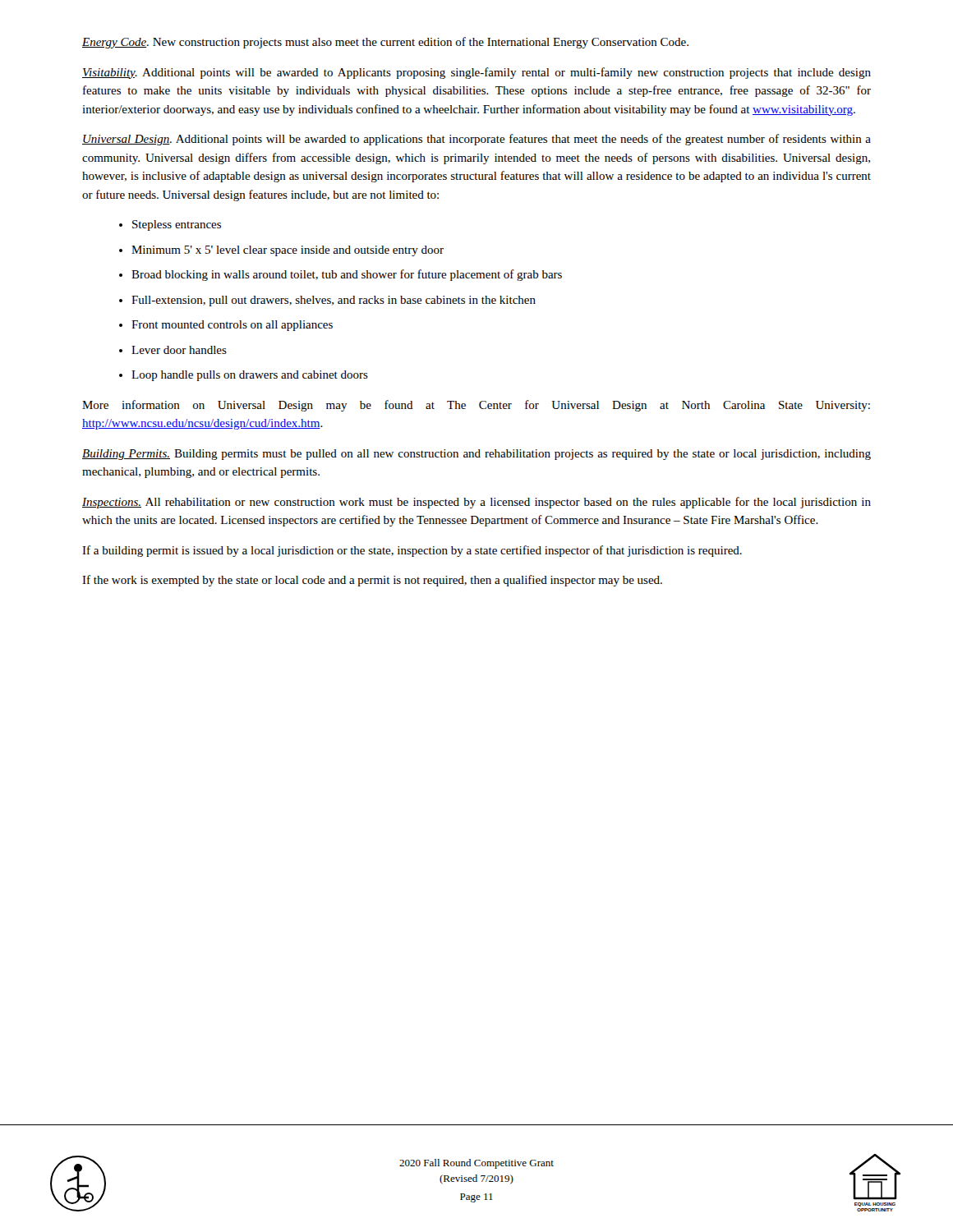This screenshot has height=1232, width=953.
Task: Find the list item with the text "Broad blocking in"
Action: point(347,274)
